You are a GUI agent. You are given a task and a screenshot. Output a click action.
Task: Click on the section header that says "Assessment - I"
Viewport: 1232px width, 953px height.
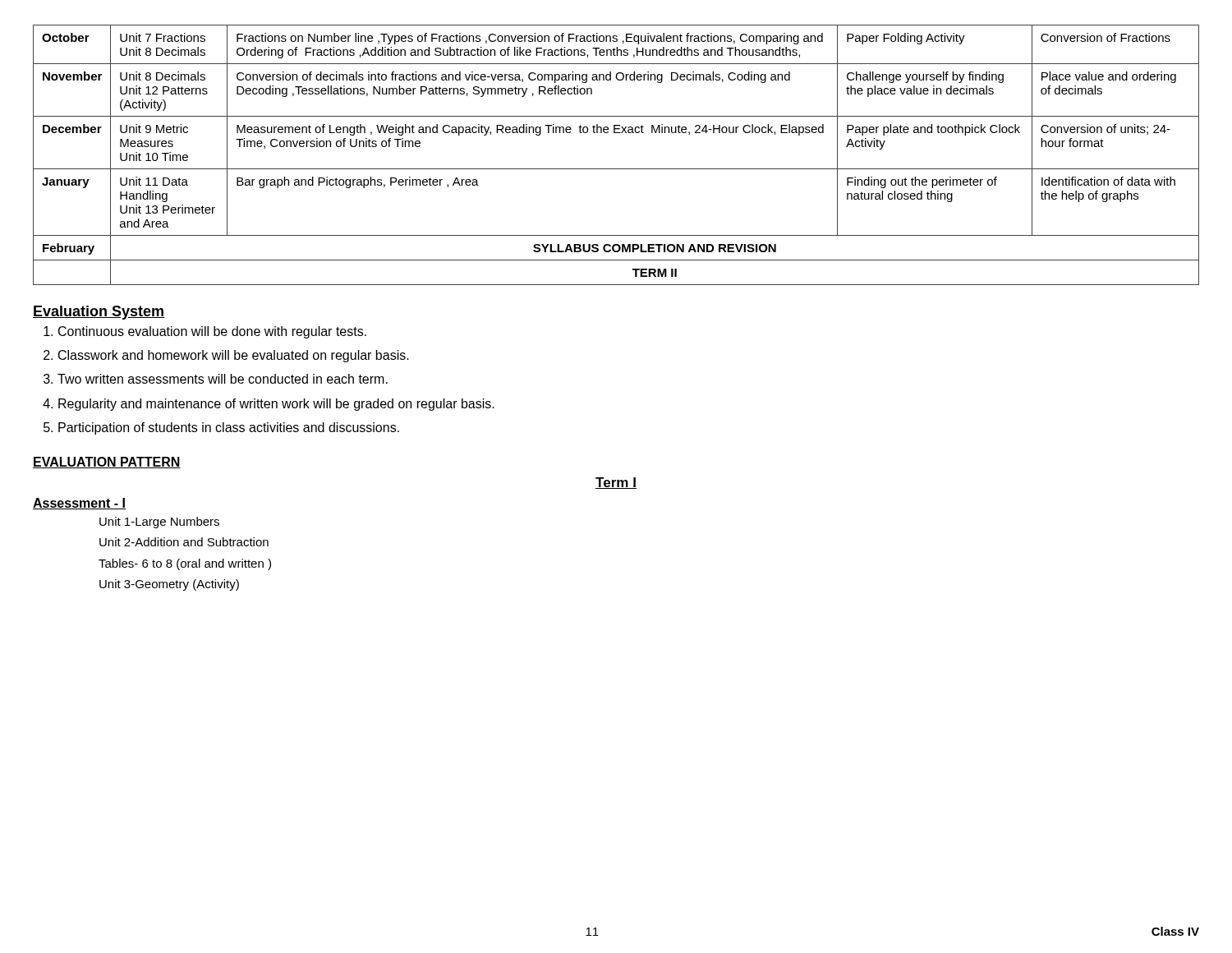(79, 503)
